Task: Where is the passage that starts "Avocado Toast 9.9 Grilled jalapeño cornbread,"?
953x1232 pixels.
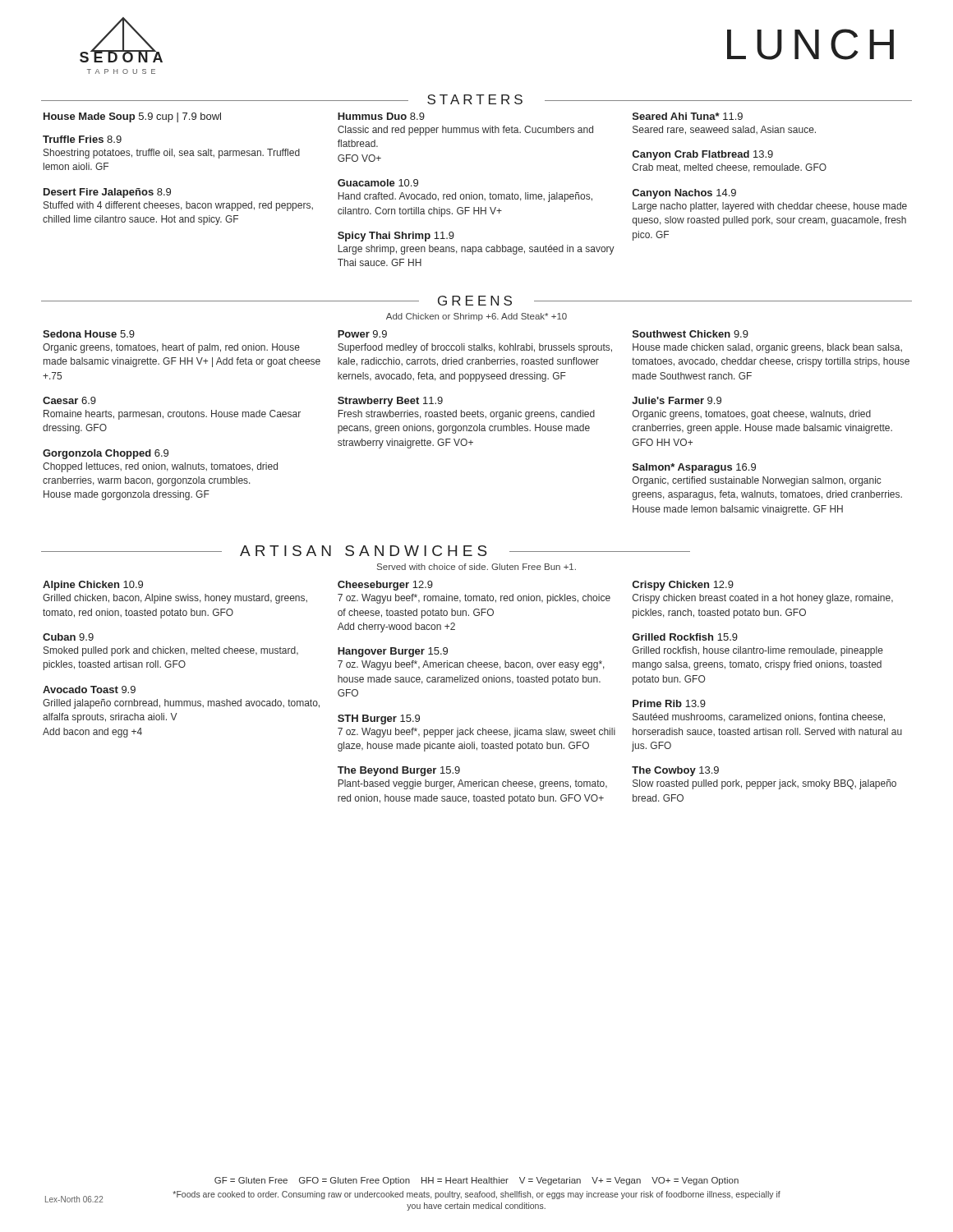Action: [x=182, y=711]
